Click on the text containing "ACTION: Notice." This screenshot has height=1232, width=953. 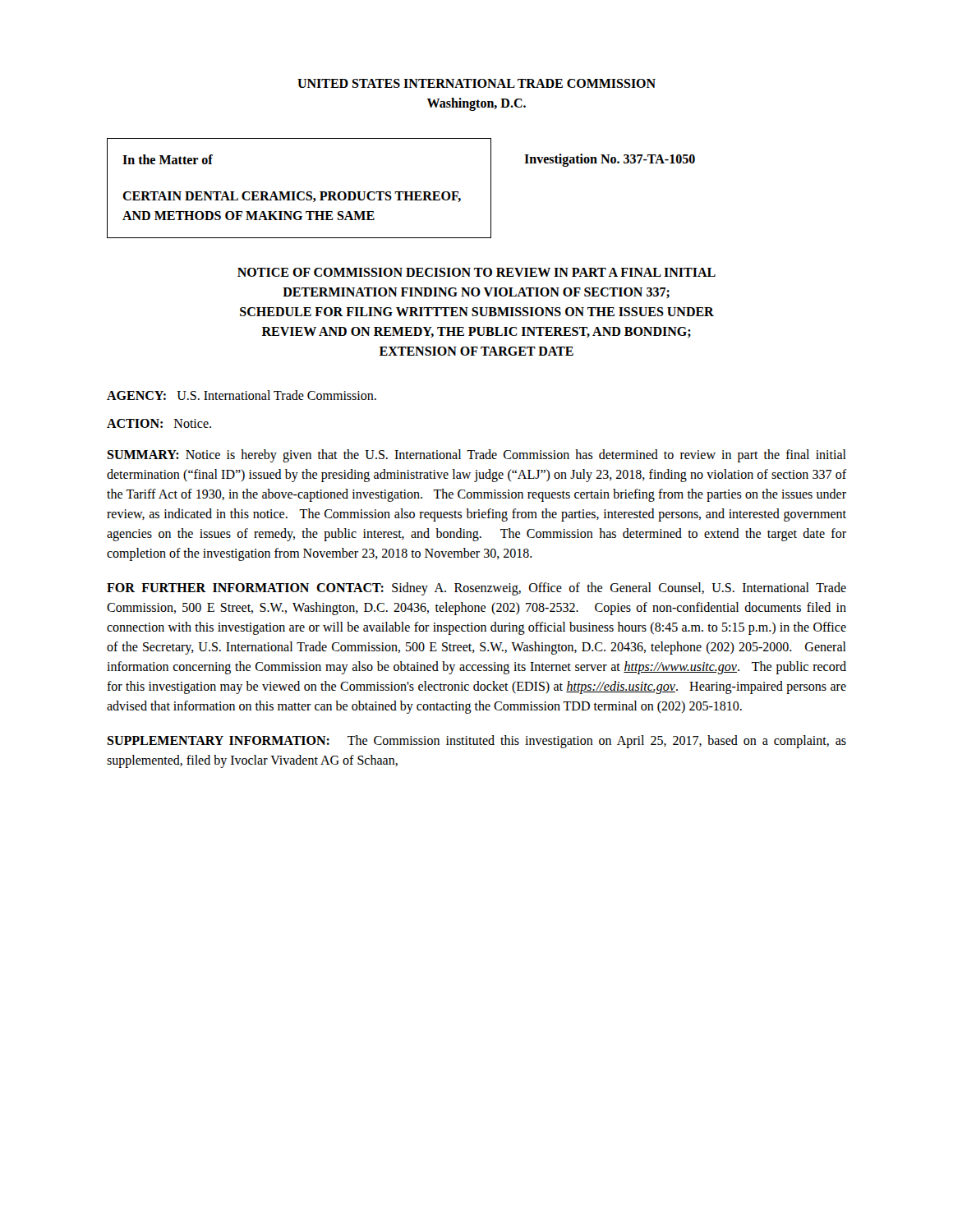click(159, 423)
